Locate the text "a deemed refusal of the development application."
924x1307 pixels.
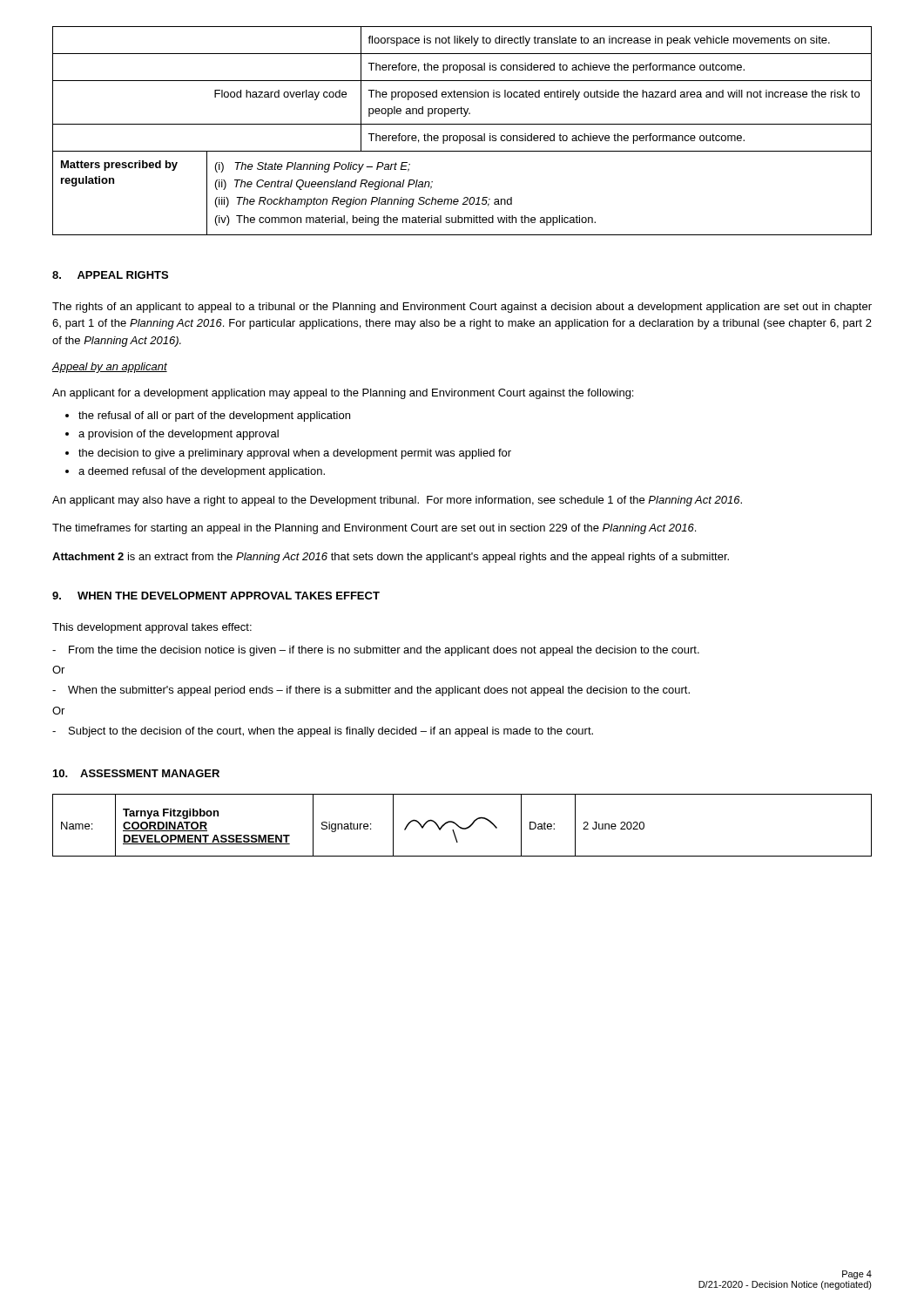point(195,472)
